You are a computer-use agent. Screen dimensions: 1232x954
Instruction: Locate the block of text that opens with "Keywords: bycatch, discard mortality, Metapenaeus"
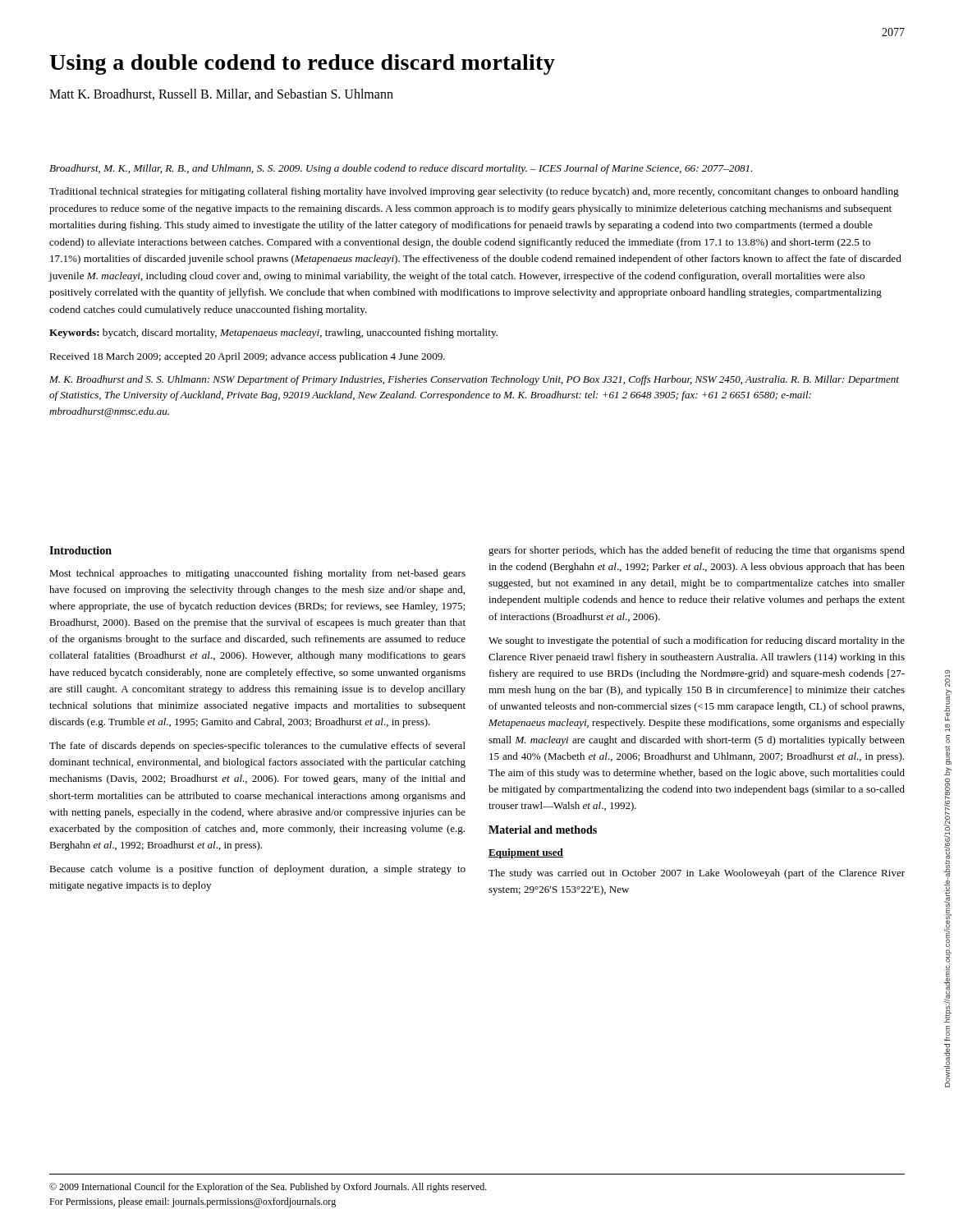[x=274, y=332]
